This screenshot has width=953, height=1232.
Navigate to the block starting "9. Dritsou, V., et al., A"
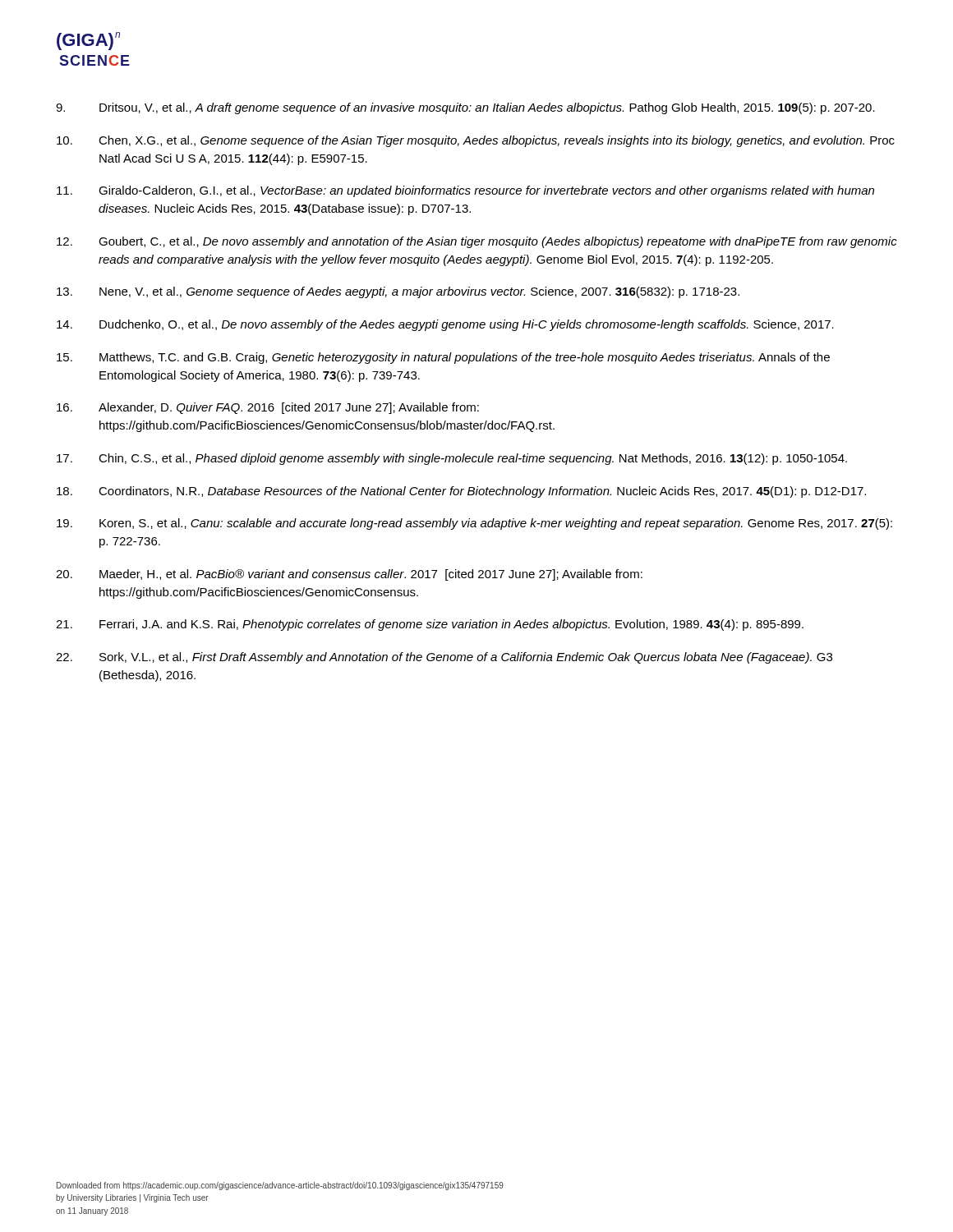point(466,107)
